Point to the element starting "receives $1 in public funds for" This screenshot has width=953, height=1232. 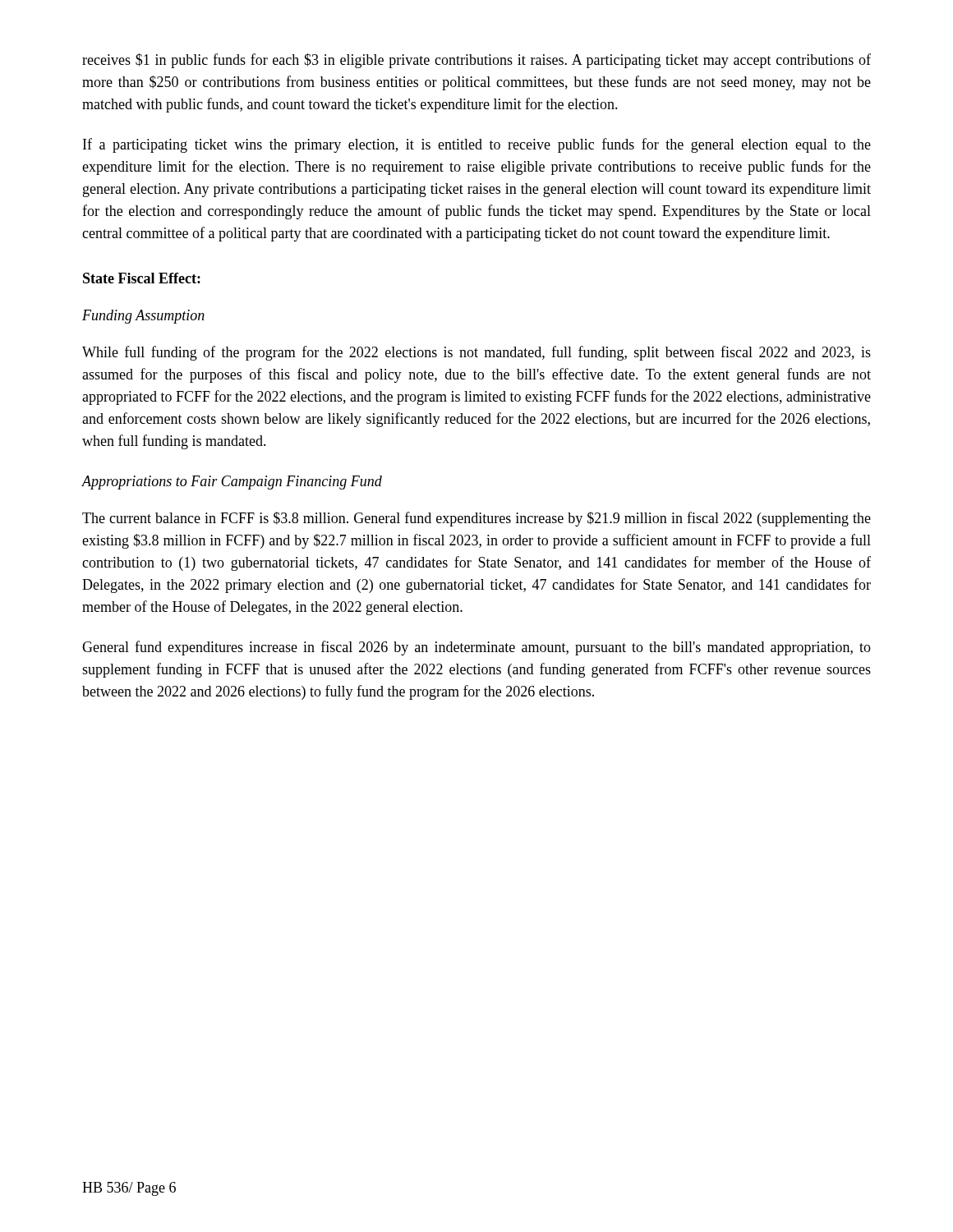click(x=476, y=82)
